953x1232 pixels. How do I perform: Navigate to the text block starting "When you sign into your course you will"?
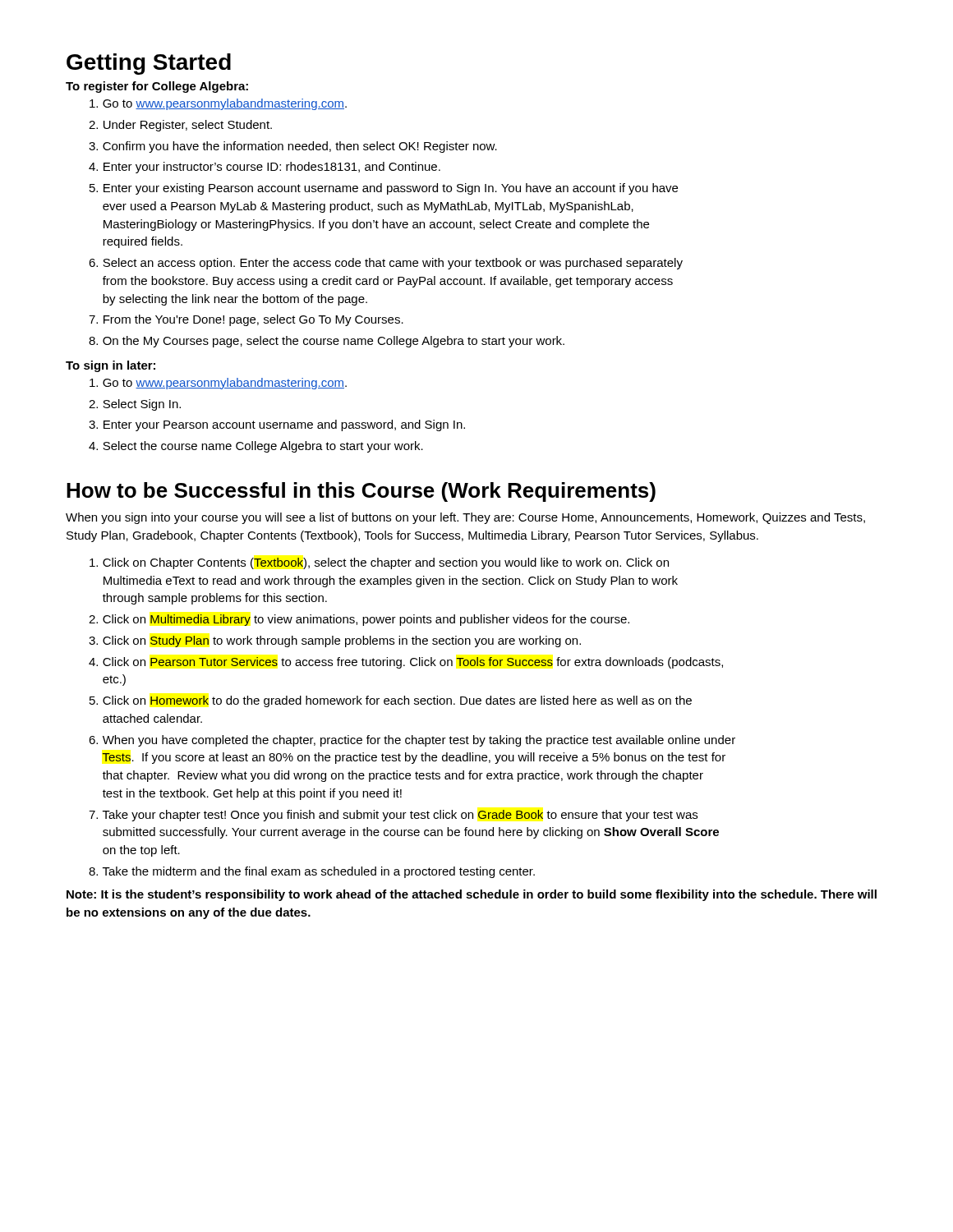point(476,527)
